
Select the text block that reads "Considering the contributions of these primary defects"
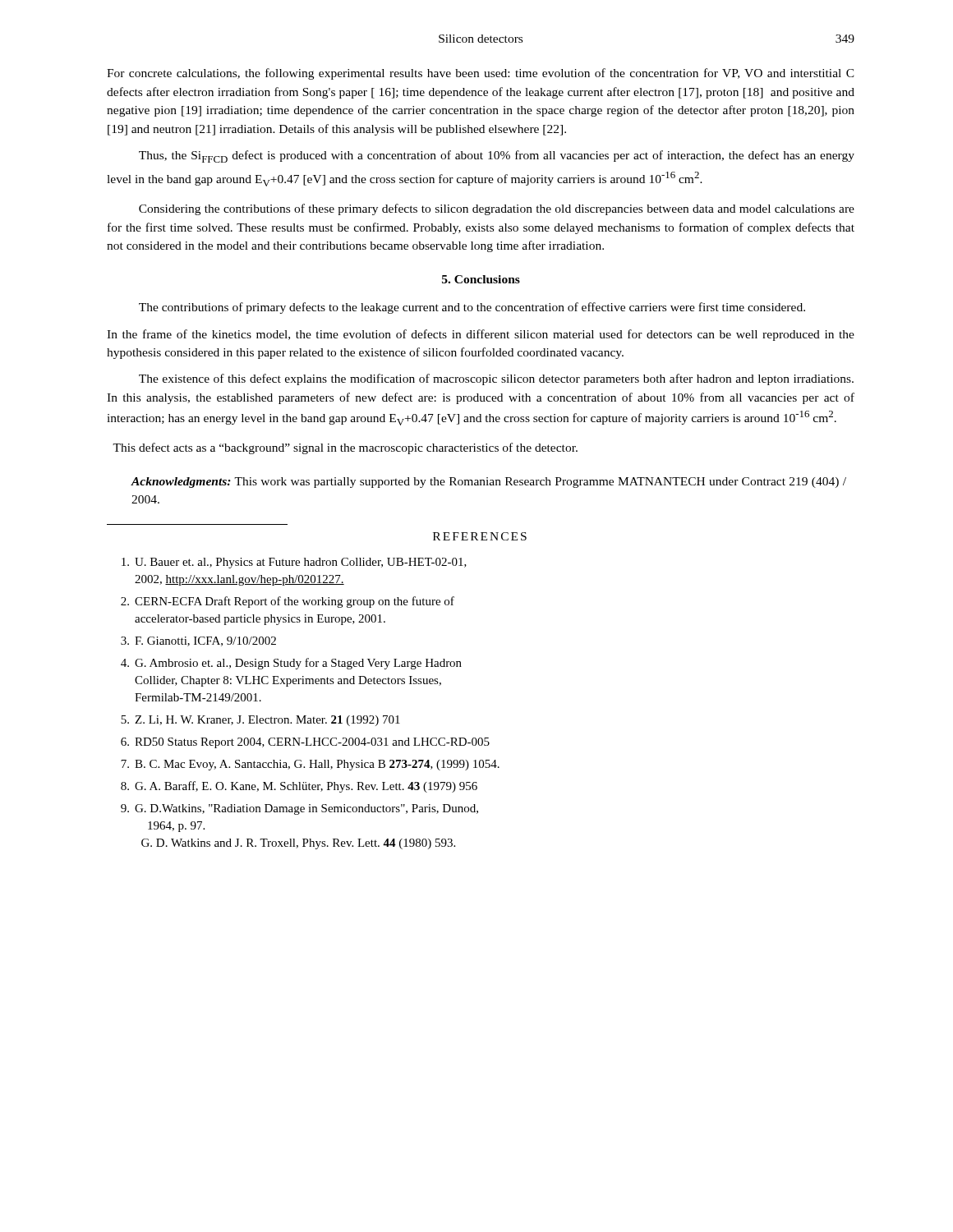481,227
